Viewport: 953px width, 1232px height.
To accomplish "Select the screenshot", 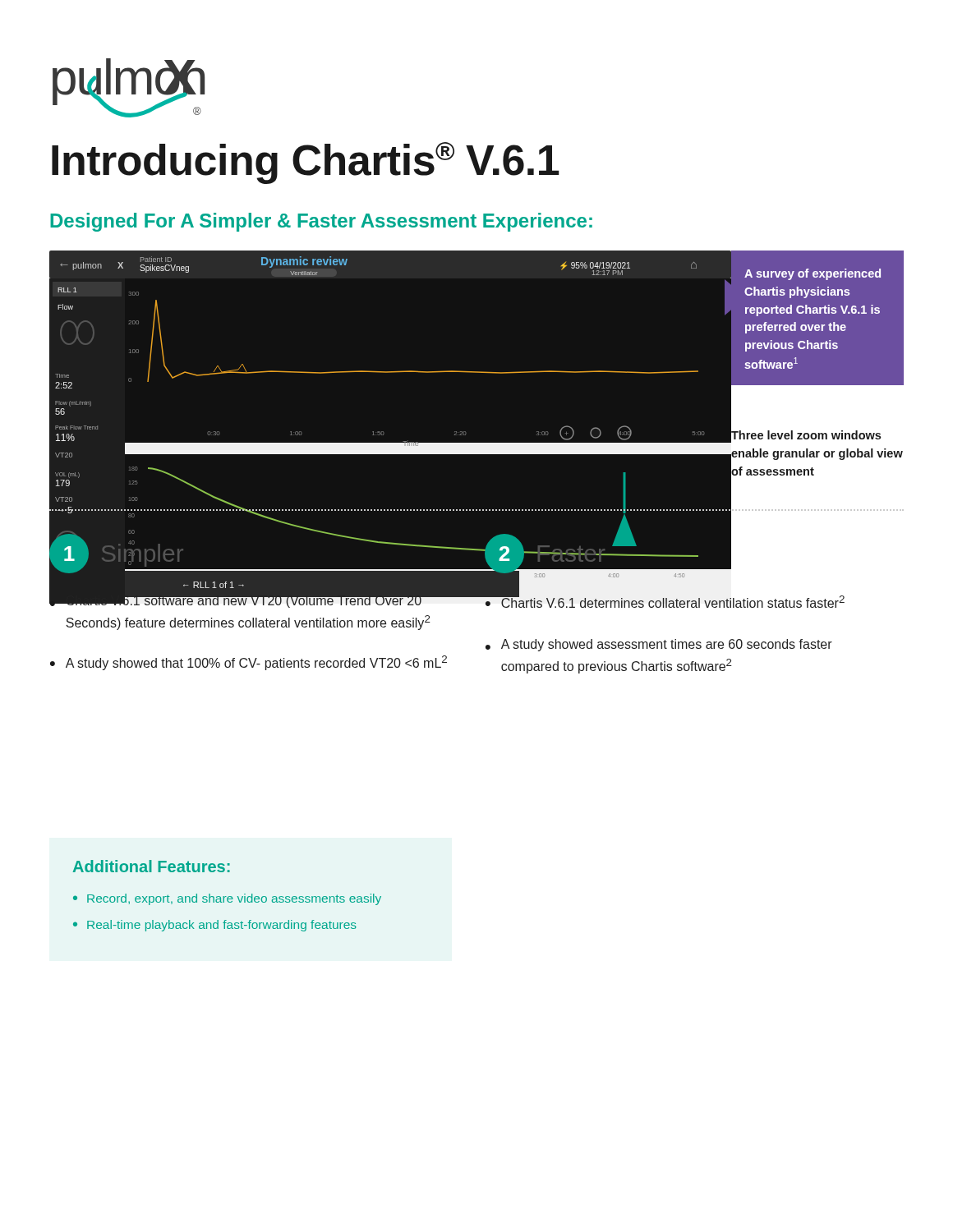I will click(x=390, y=427).
